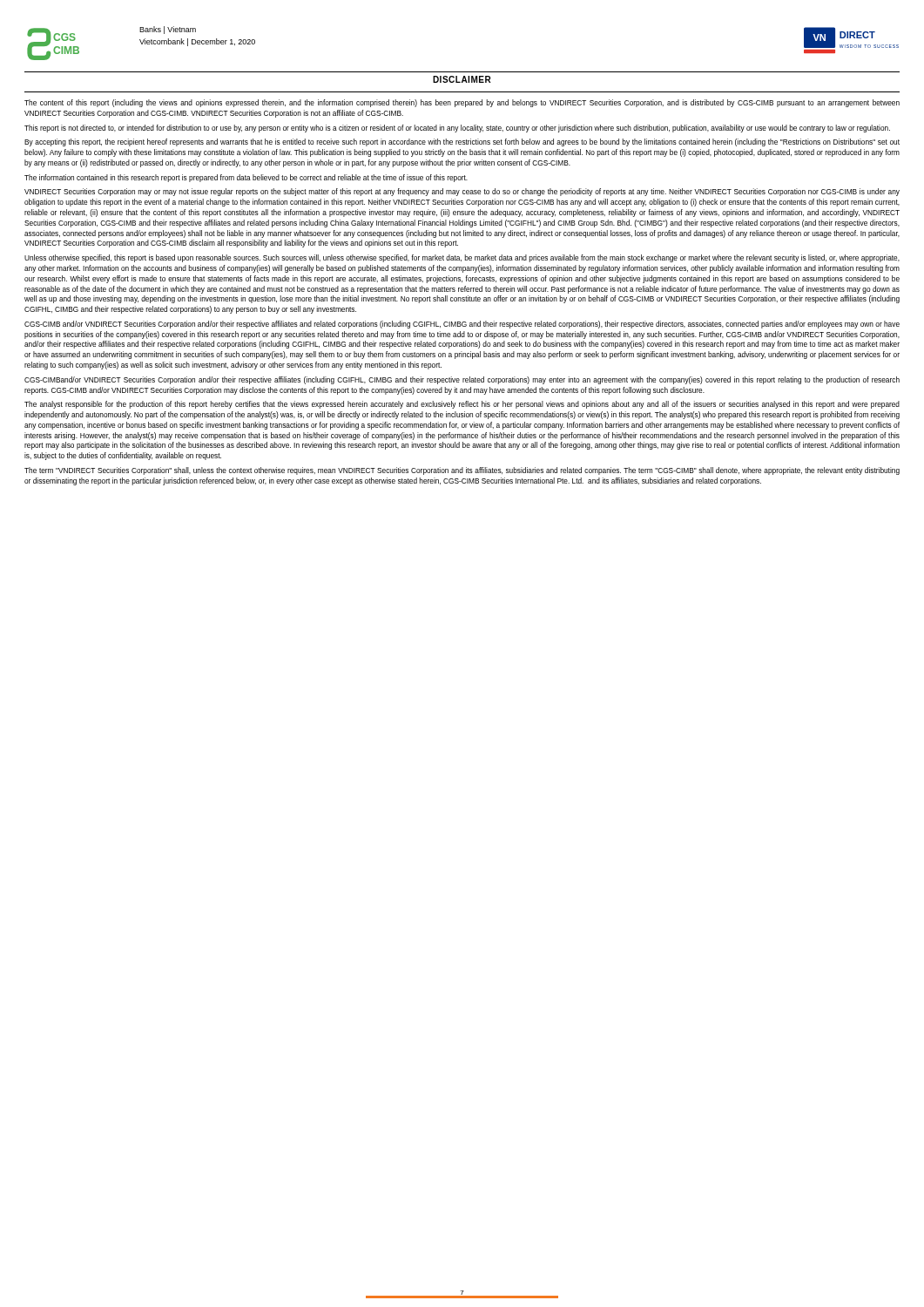Find the block on this page that starts "The analyst responsible for the"
The width and height of the screenshot is (924, 1307).
pyautogui.click(x=462, y=430)
